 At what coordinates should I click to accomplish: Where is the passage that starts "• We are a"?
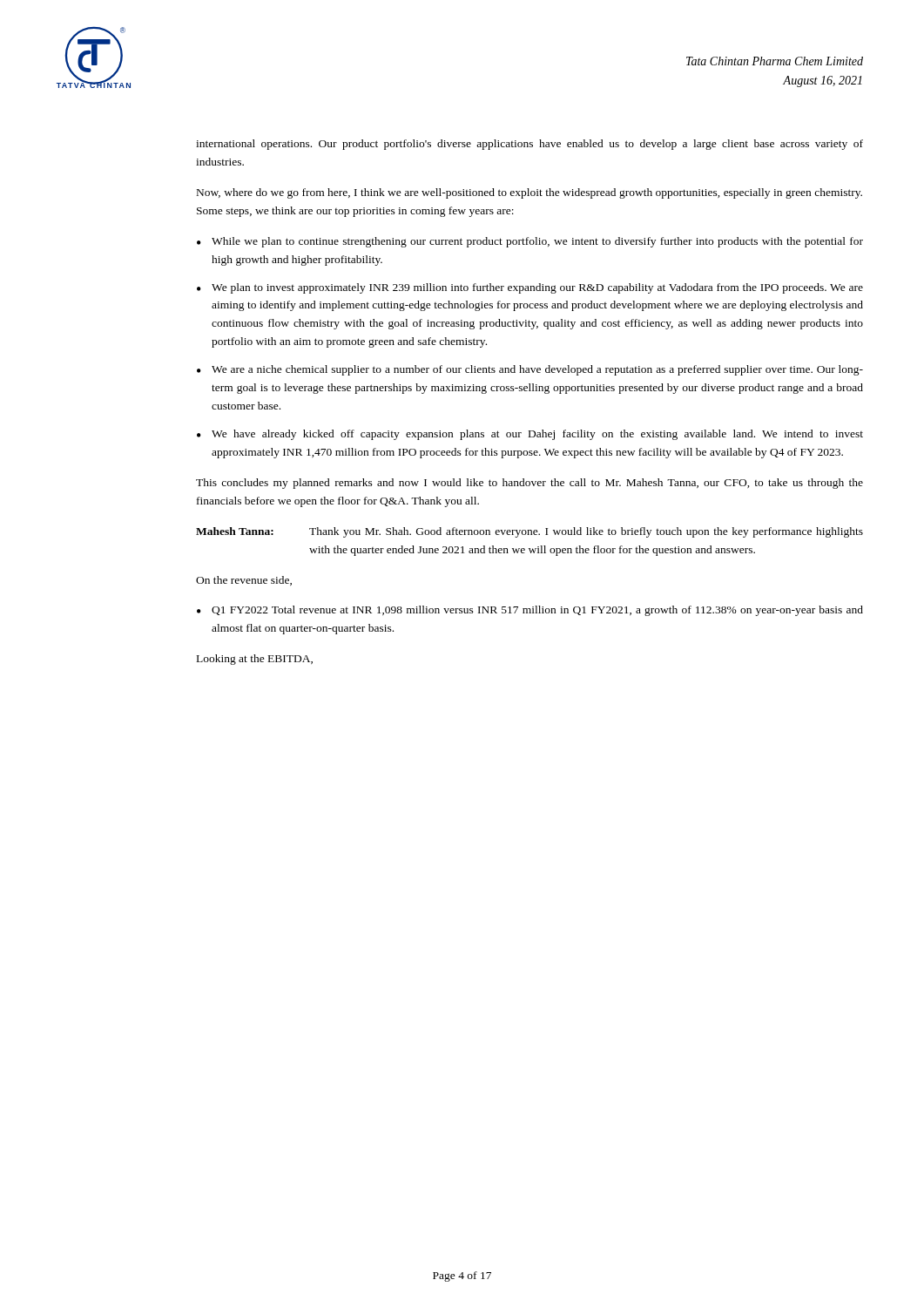tap(529, 388)
